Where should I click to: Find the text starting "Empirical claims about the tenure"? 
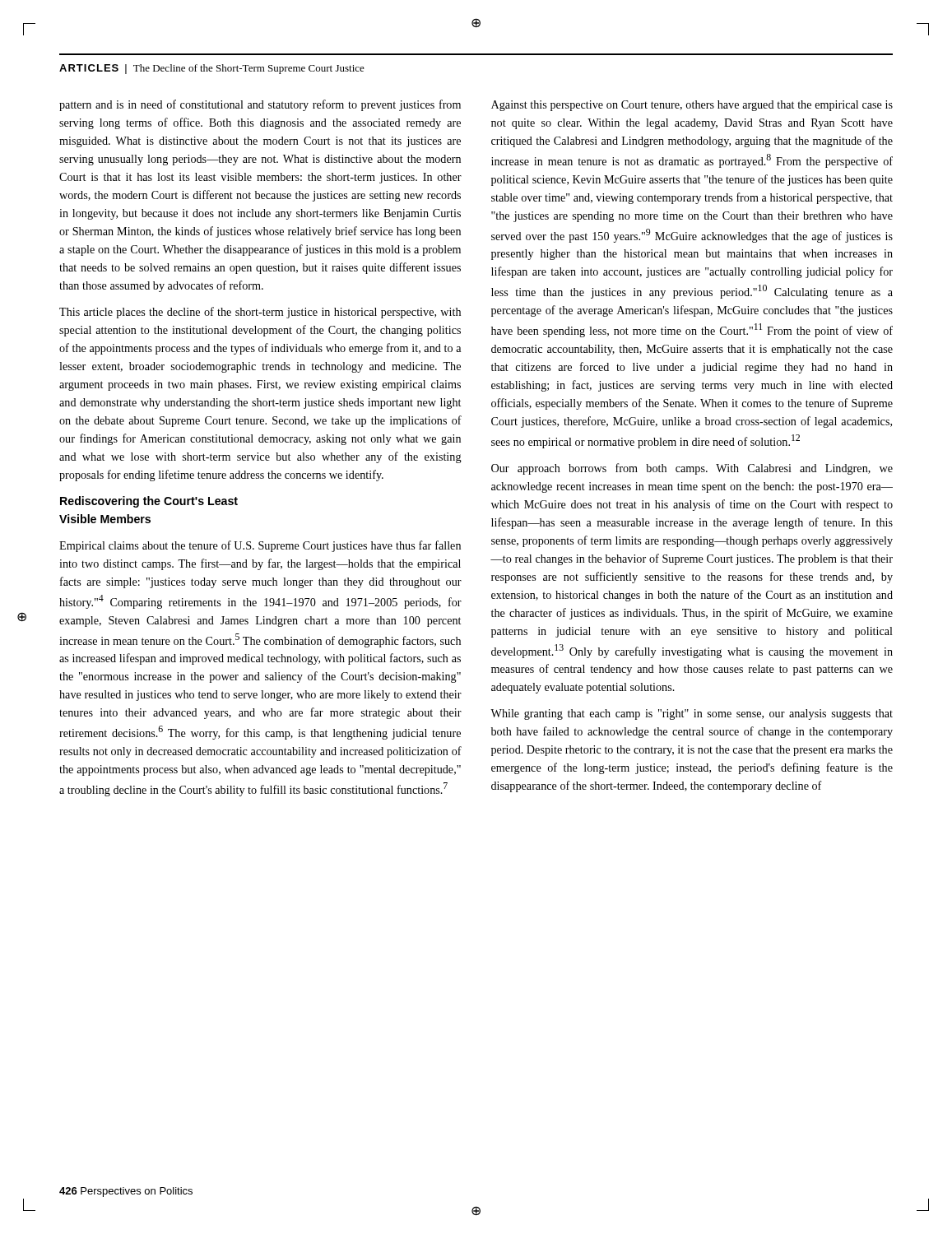tap(260, 668)
